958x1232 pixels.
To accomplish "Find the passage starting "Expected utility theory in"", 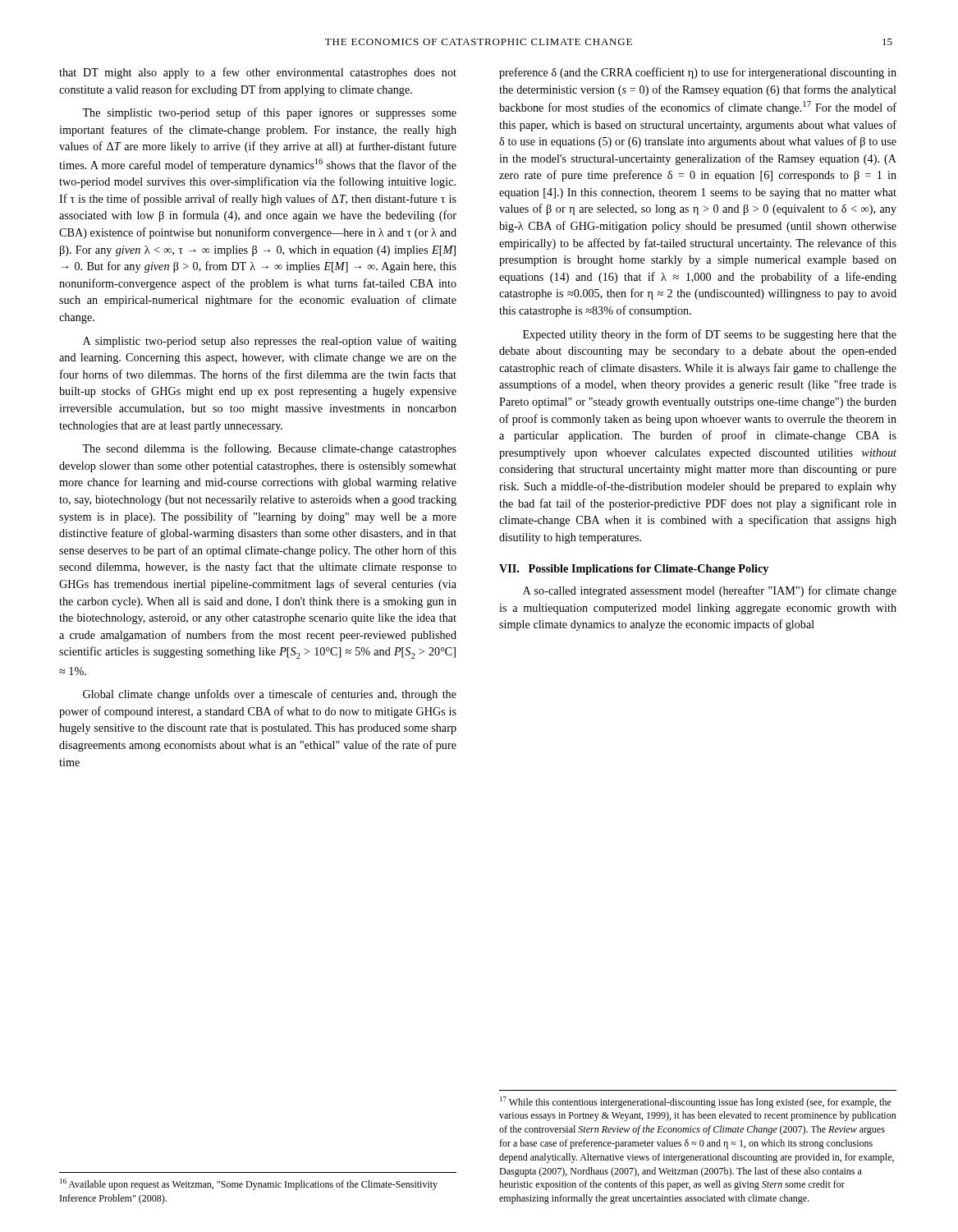I will [x=698, y=436].
